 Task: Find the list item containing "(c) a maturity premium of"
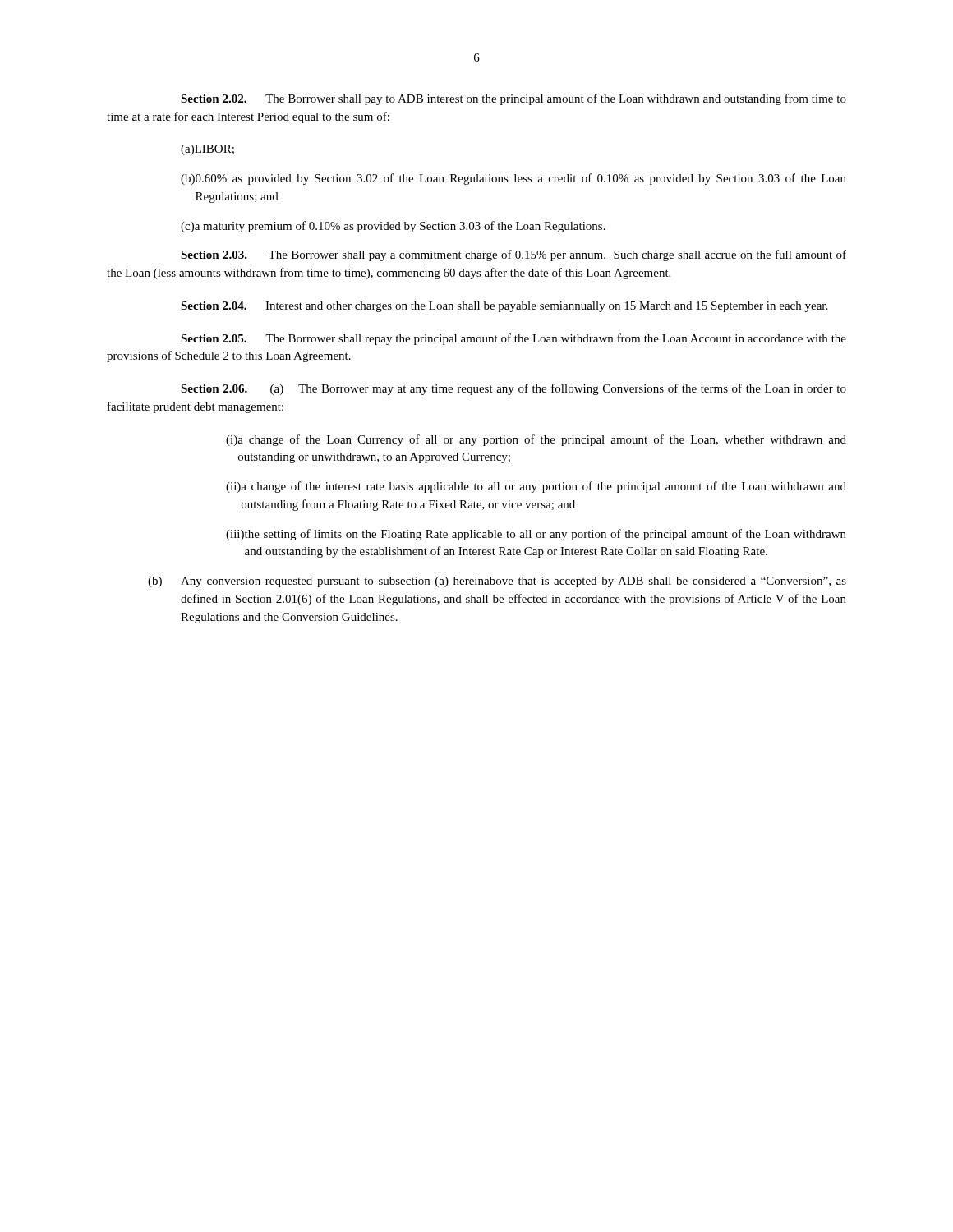pos(476,226)
